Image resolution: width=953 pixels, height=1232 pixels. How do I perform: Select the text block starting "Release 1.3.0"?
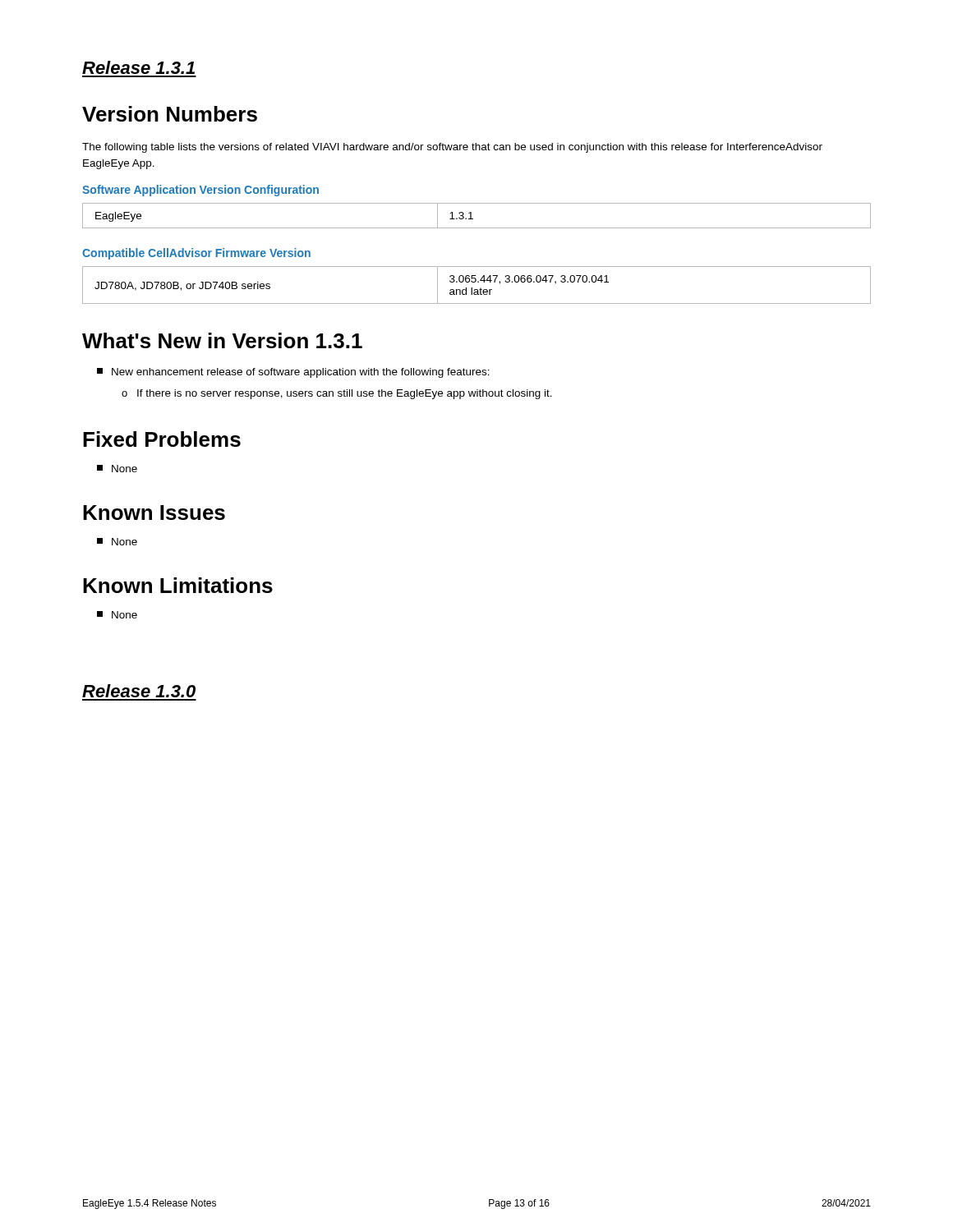(x=139, y=691)
